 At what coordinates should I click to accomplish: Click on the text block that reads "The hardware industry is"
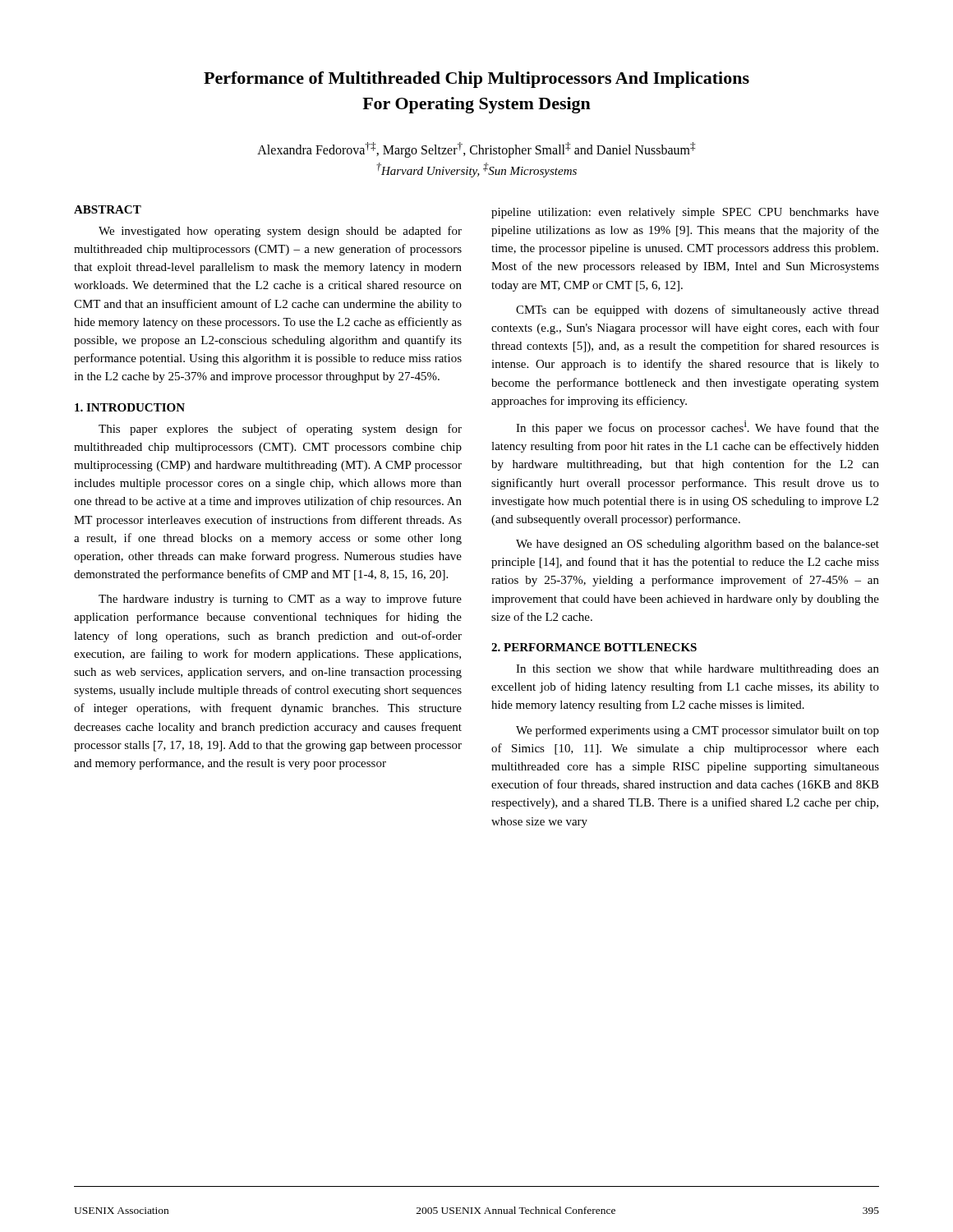[268, 681]
